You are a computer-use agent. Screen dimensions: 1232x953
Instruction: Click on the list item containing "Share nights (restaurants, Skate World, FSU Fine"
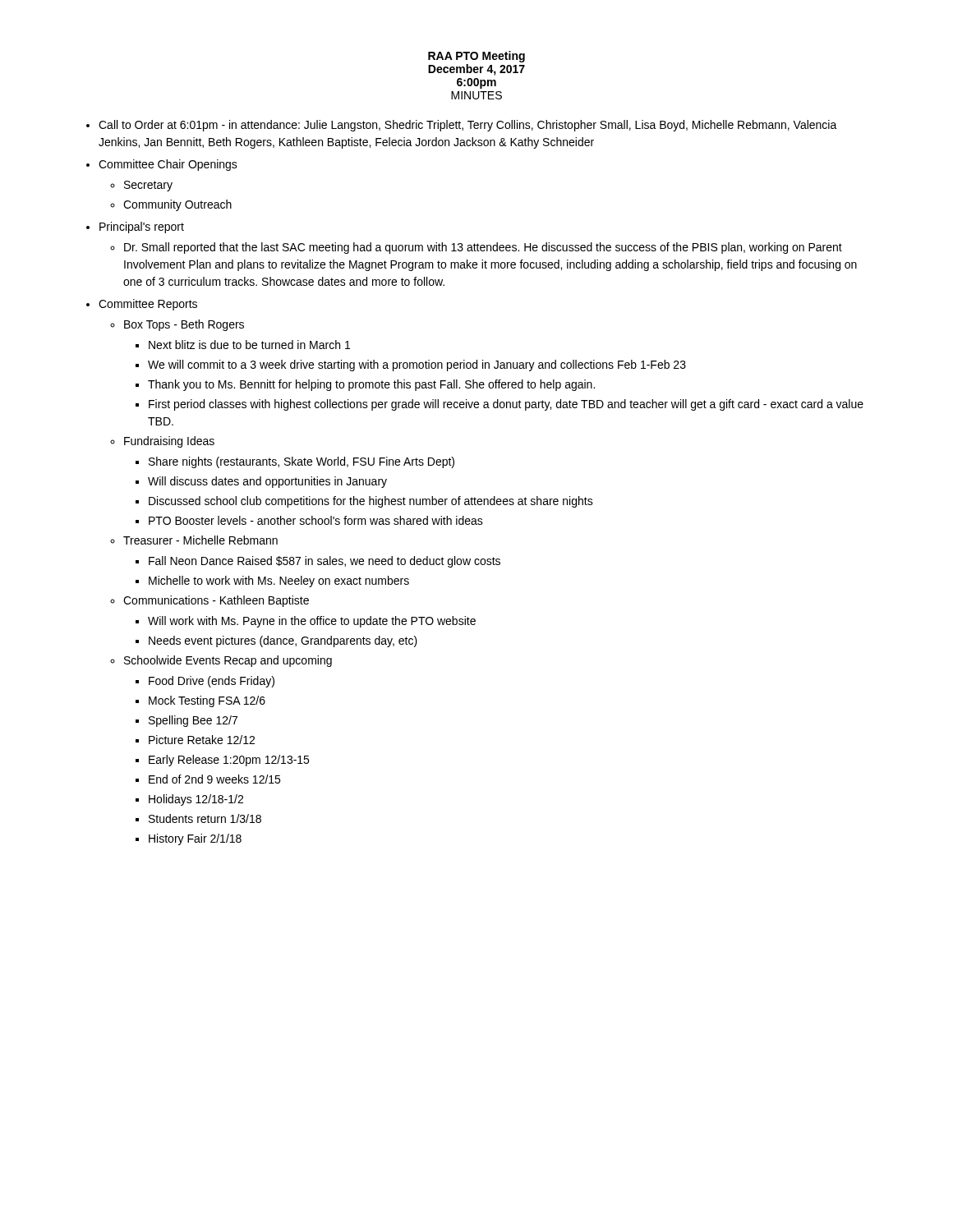coord(302,462)
